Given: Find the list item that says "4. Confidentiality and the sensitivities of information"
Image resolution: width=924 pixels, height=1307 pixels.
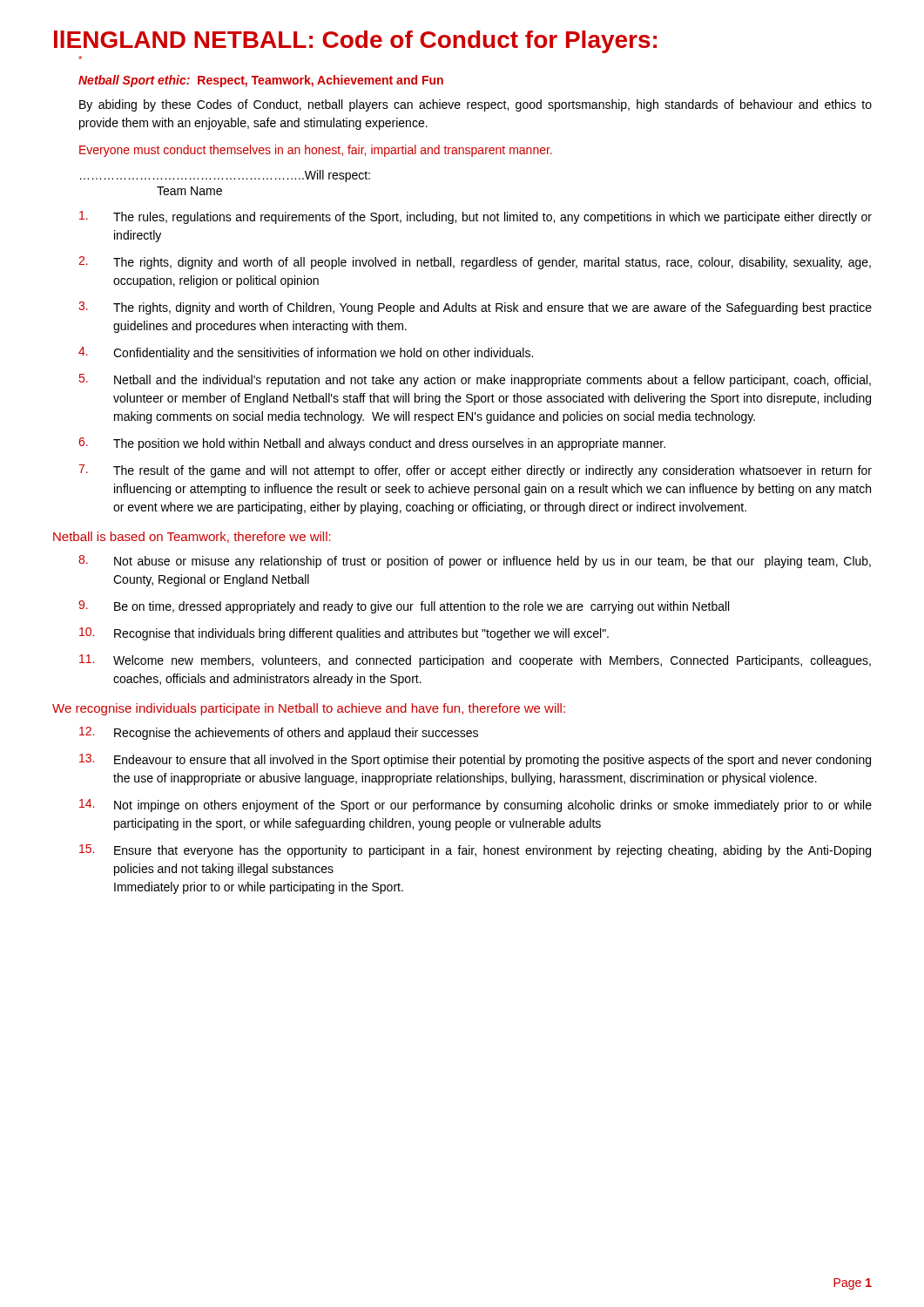Looking at the screenshot, I should [x=475, y=354].
